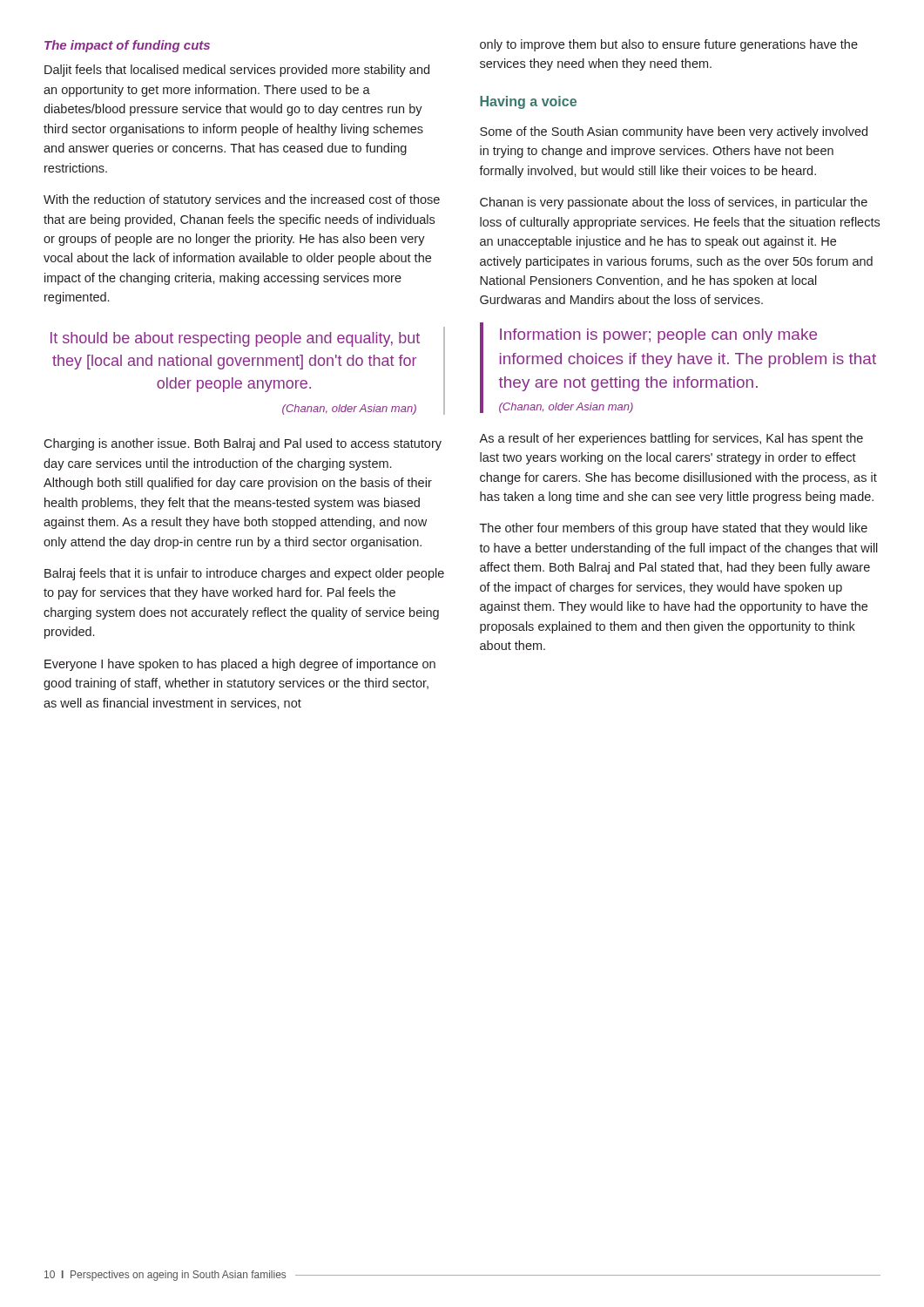This screenshot has width=924, height=1307.
Task: Locate the block of text that opens with "Information is power; people"
Action: tap(680, 367)
